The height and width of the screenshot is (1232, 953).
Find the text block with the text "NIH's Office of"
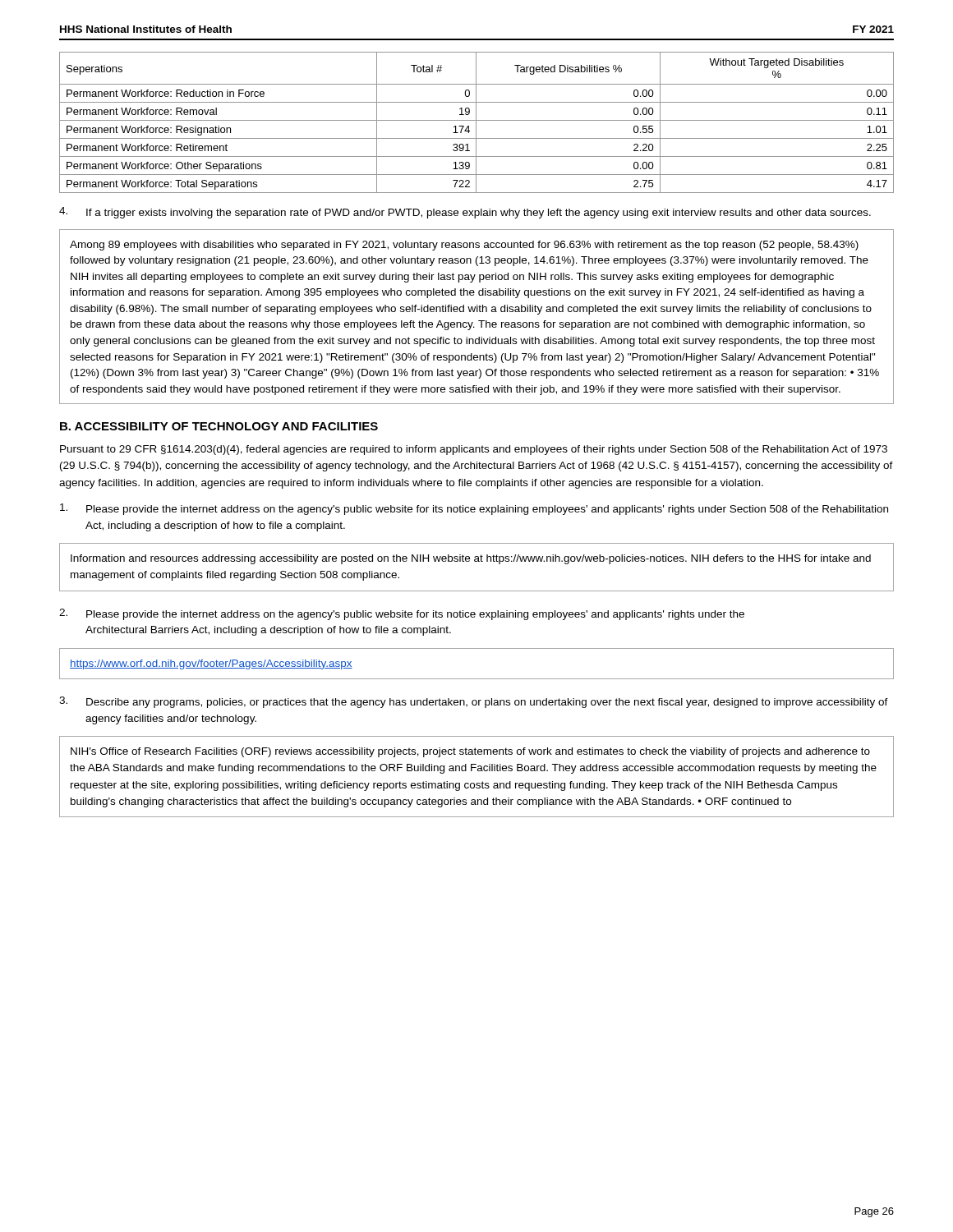pos(473,776)
